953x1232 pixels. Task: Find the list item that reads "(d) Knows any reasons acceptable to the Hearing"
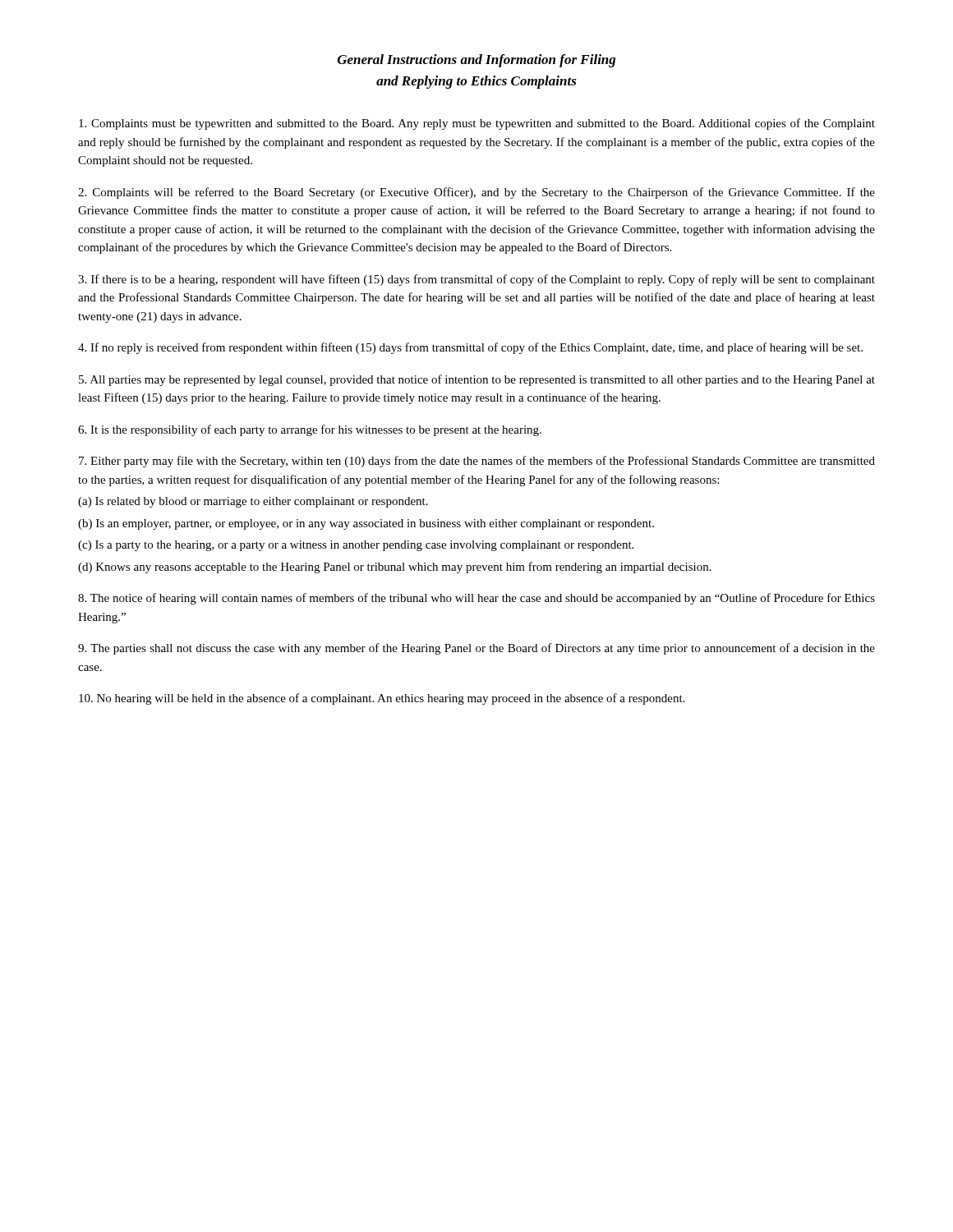395,566
